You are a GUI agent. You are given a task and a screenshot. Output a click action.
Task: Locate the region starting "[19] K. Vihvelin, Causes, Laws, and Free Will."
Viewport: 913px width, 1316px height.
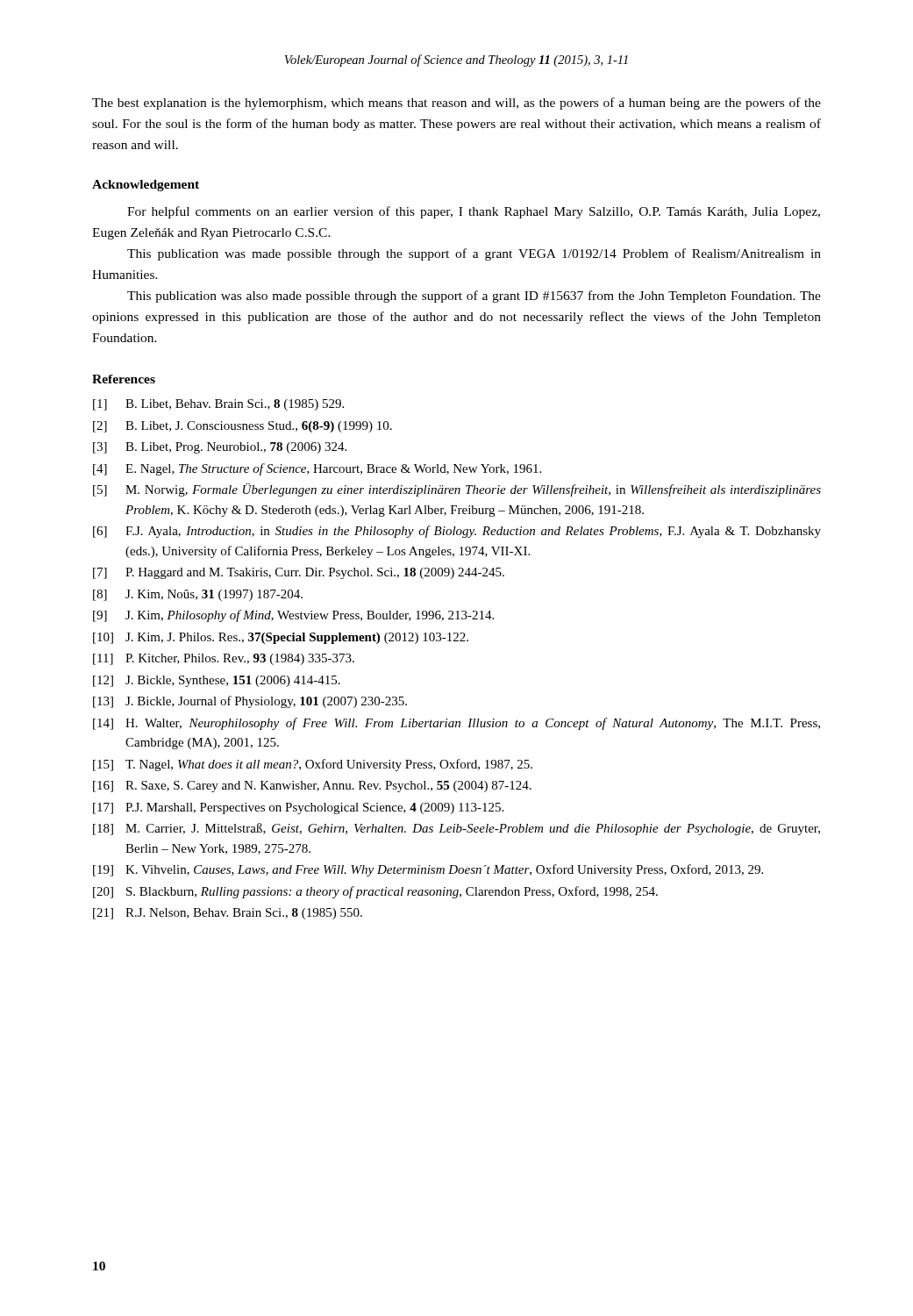tap(456, 870)
